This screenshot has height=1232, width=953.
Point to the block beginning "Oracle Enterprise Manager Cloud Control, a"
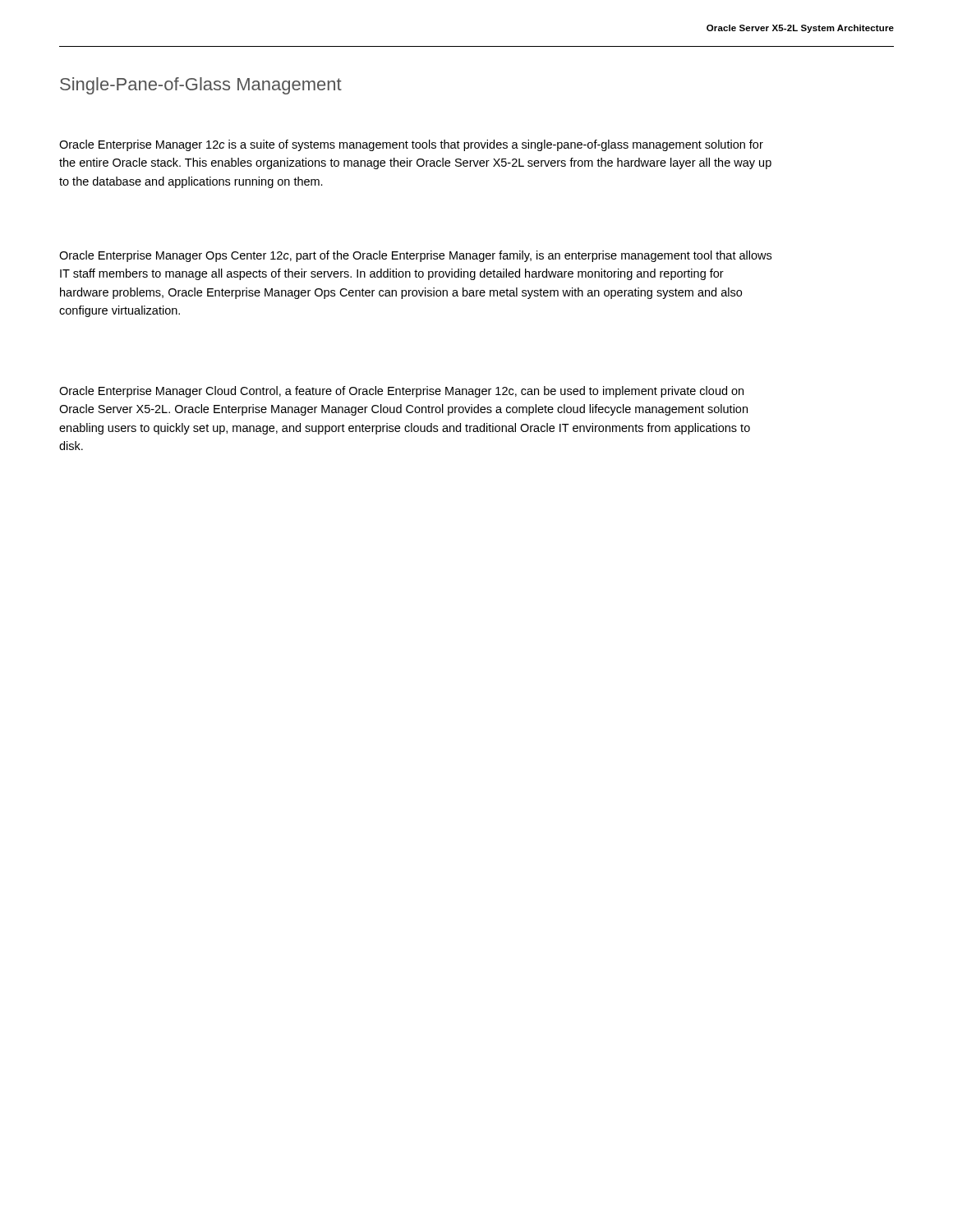405,419
